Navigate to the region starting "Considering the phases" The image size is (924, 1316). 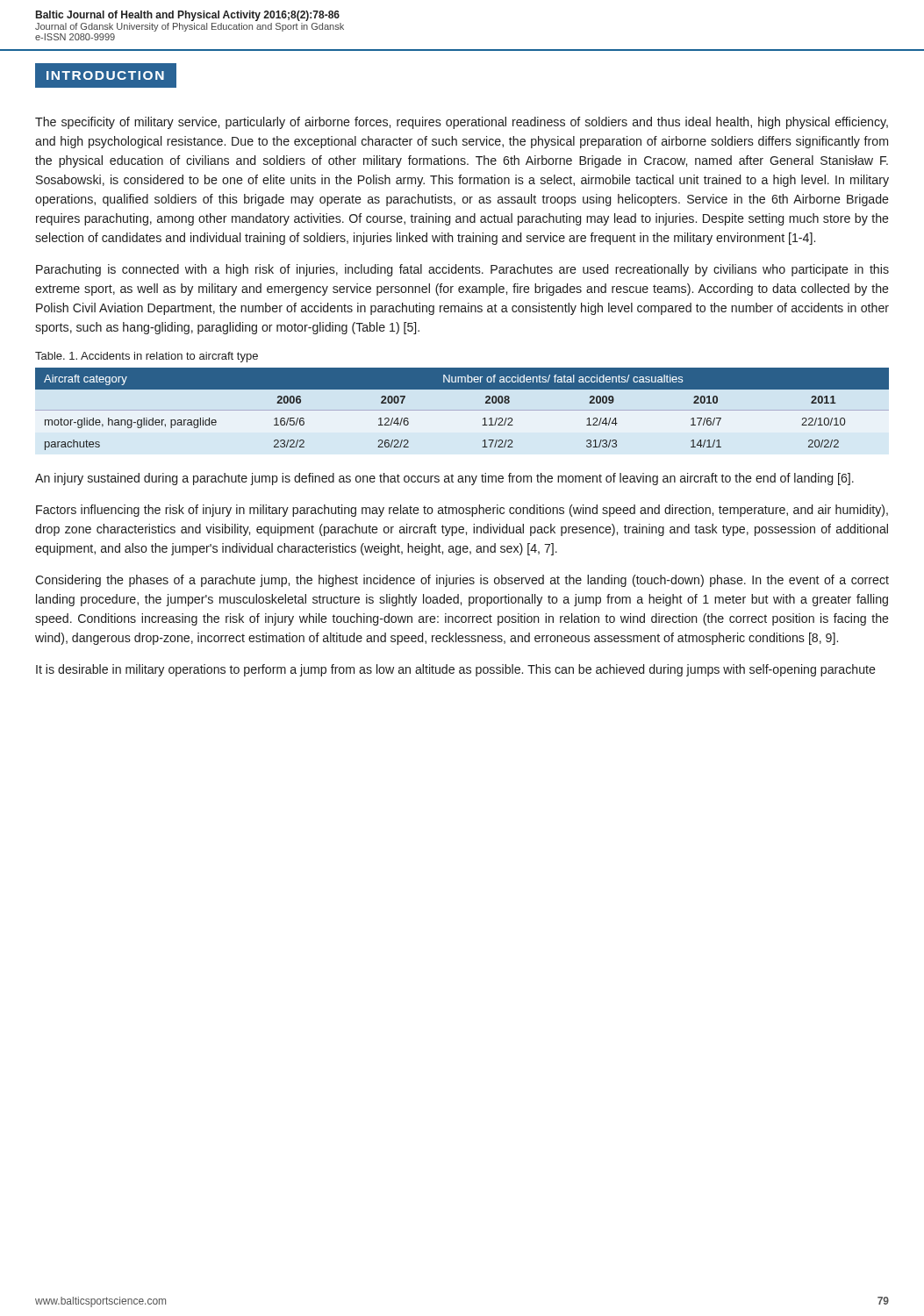click(462, 609)
